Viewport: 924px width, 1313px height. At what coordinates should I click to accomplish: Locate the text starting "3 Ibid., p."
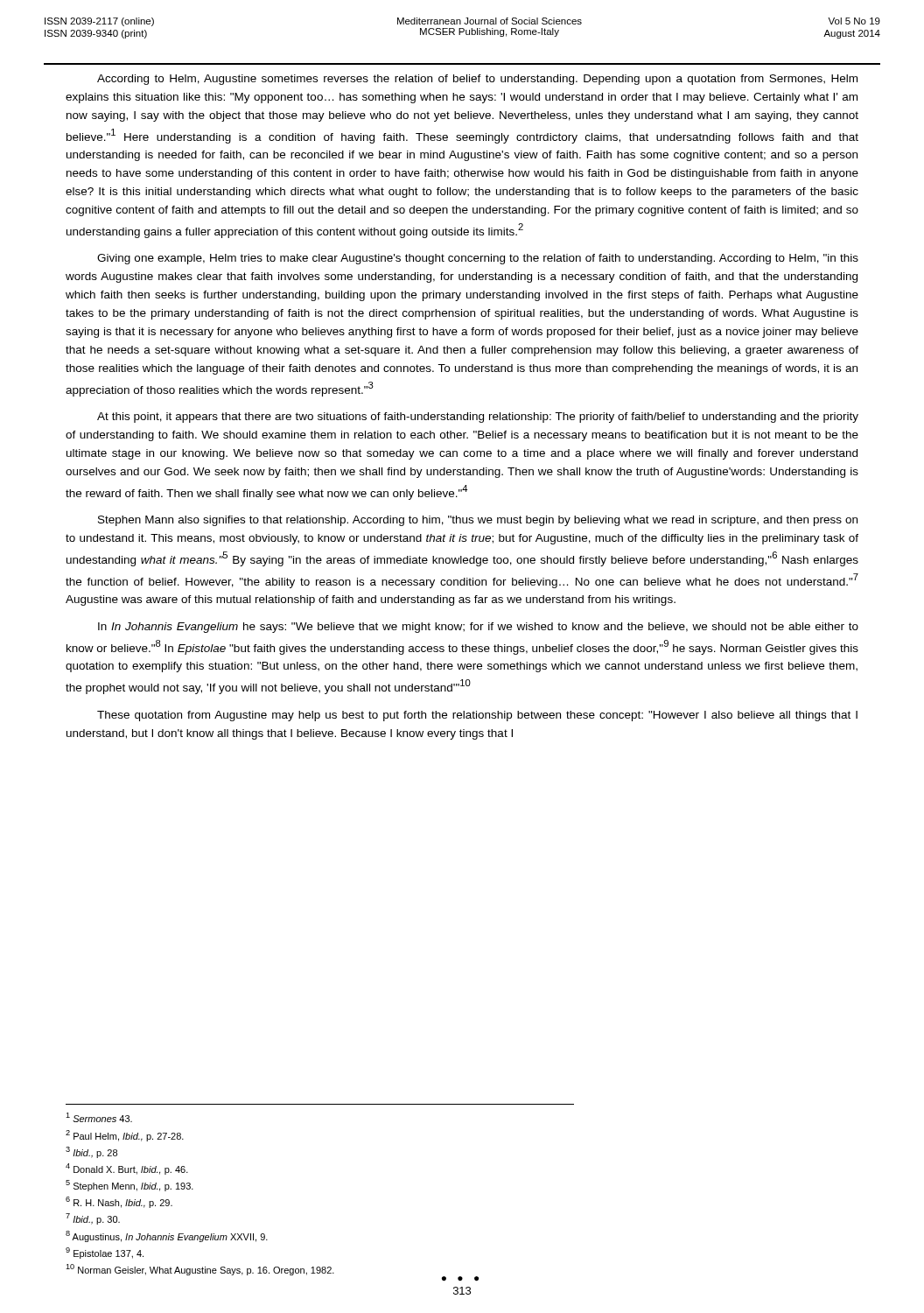point(92,1151)
